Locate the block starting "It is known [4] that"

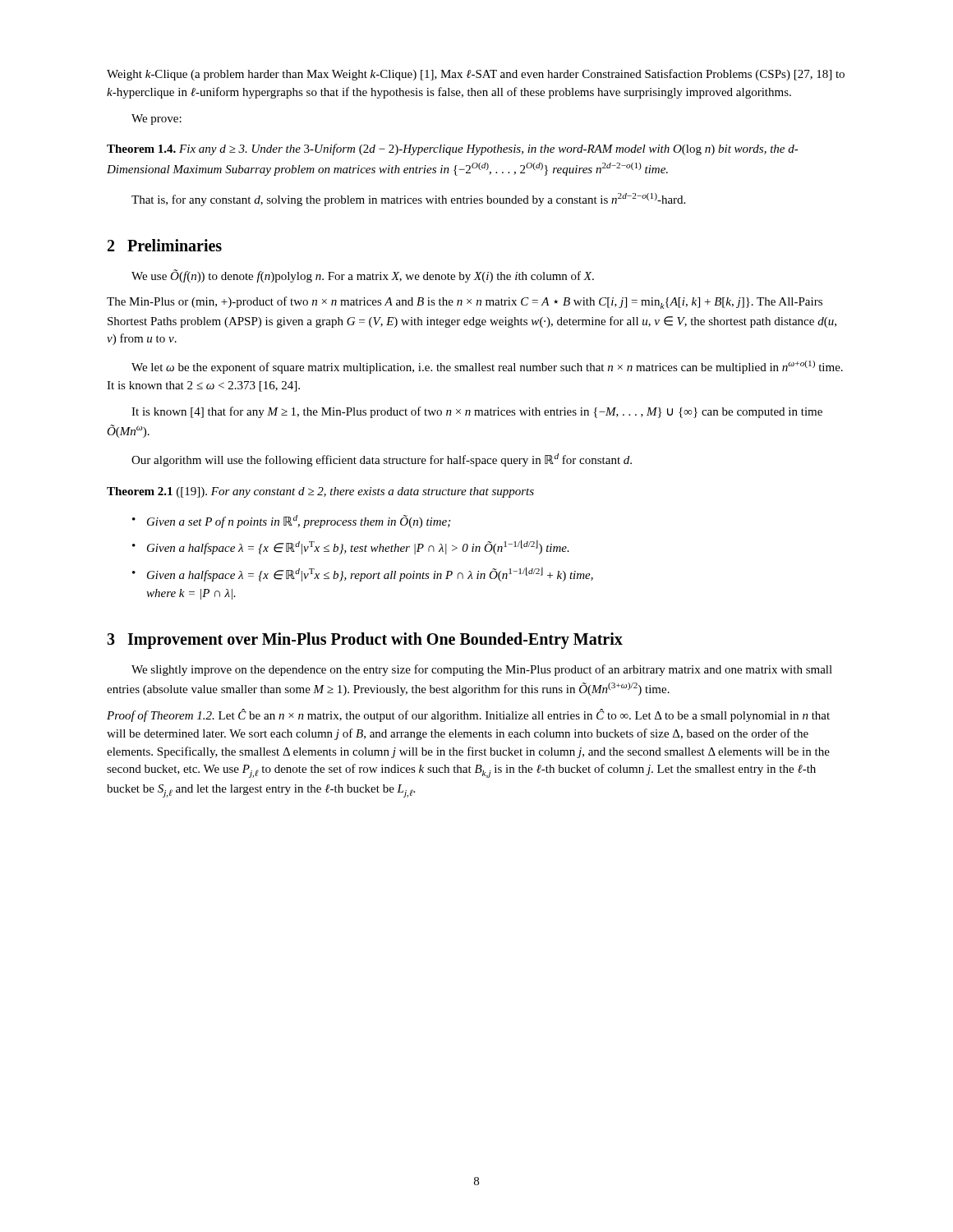(465, 421)
